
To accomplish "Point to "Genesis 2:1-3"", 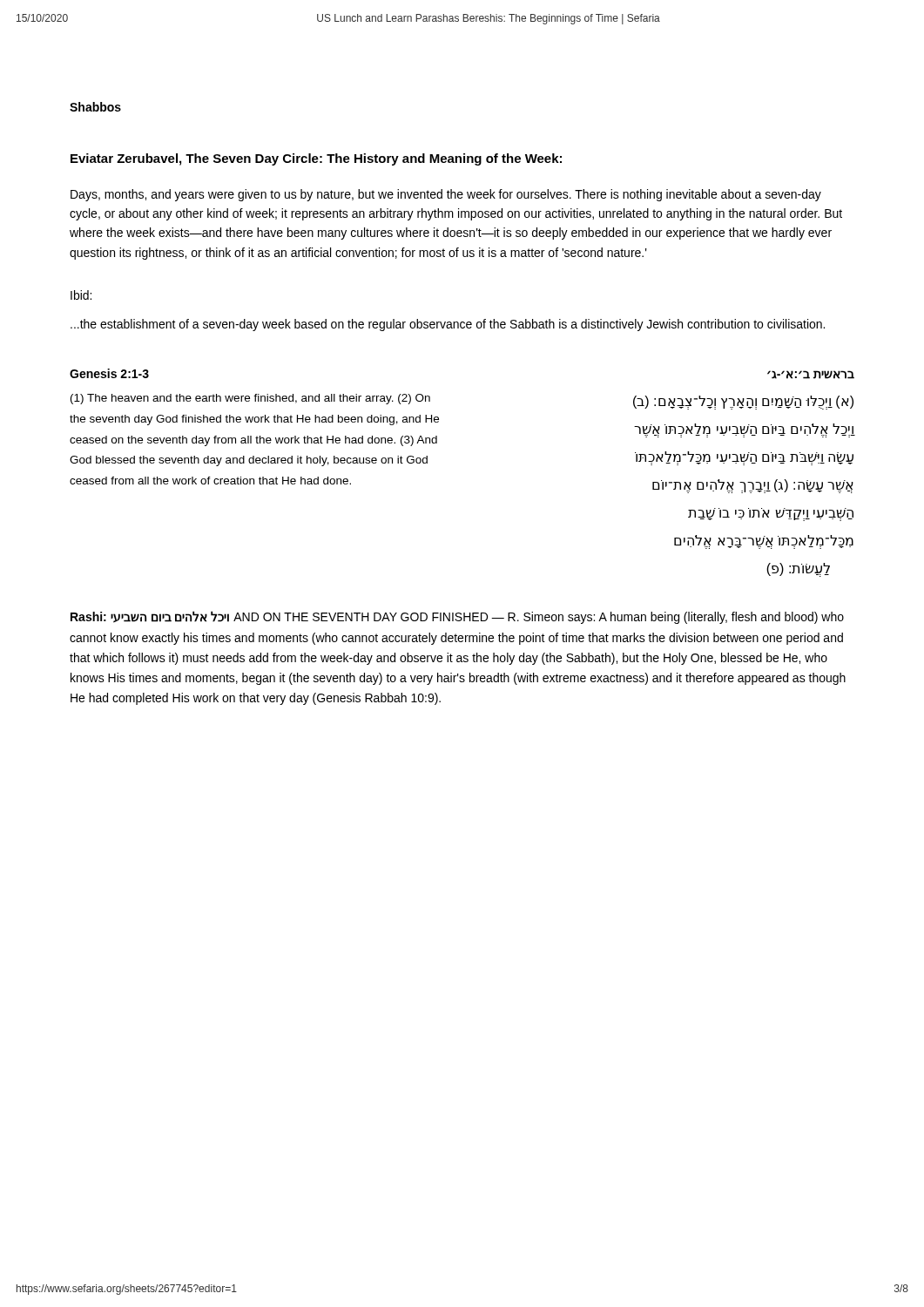I will pos(109,374).
